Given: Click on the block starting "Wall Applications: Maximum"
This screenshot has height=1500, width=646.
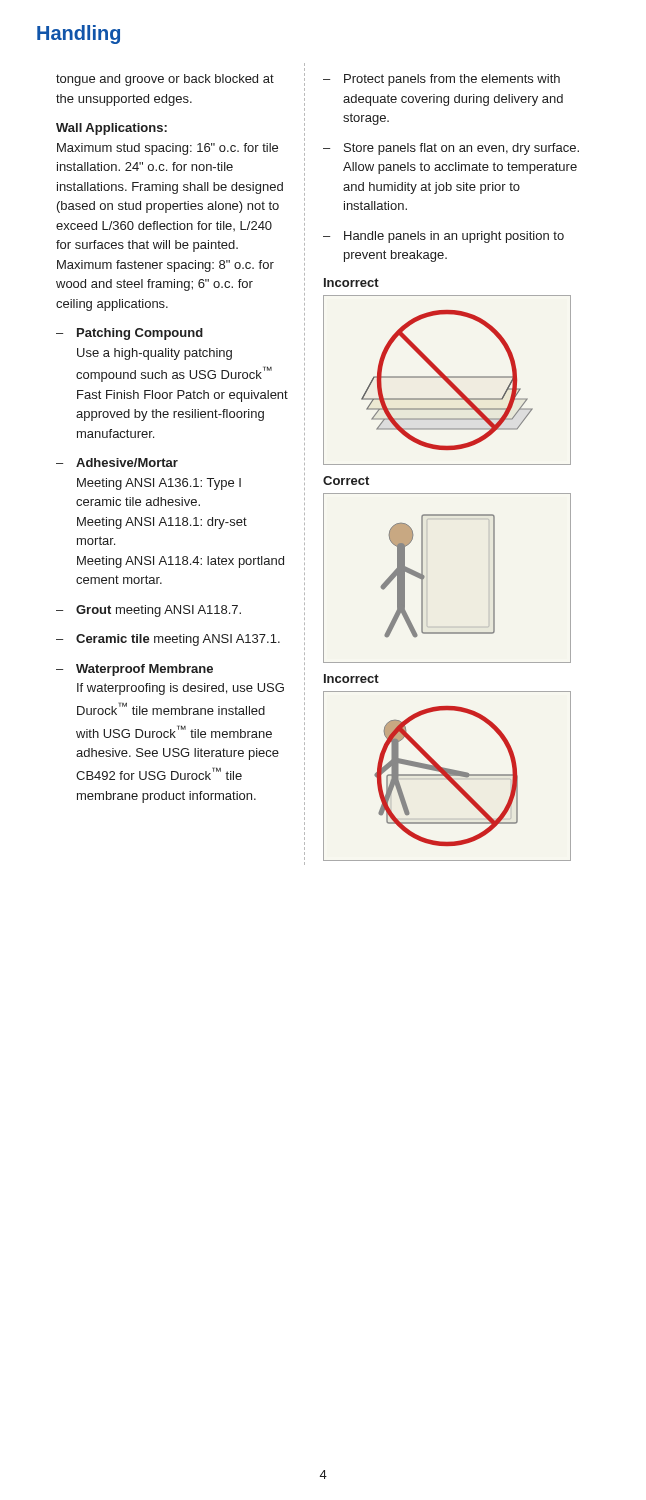Looking at the screenshot, I should point(170,215).
